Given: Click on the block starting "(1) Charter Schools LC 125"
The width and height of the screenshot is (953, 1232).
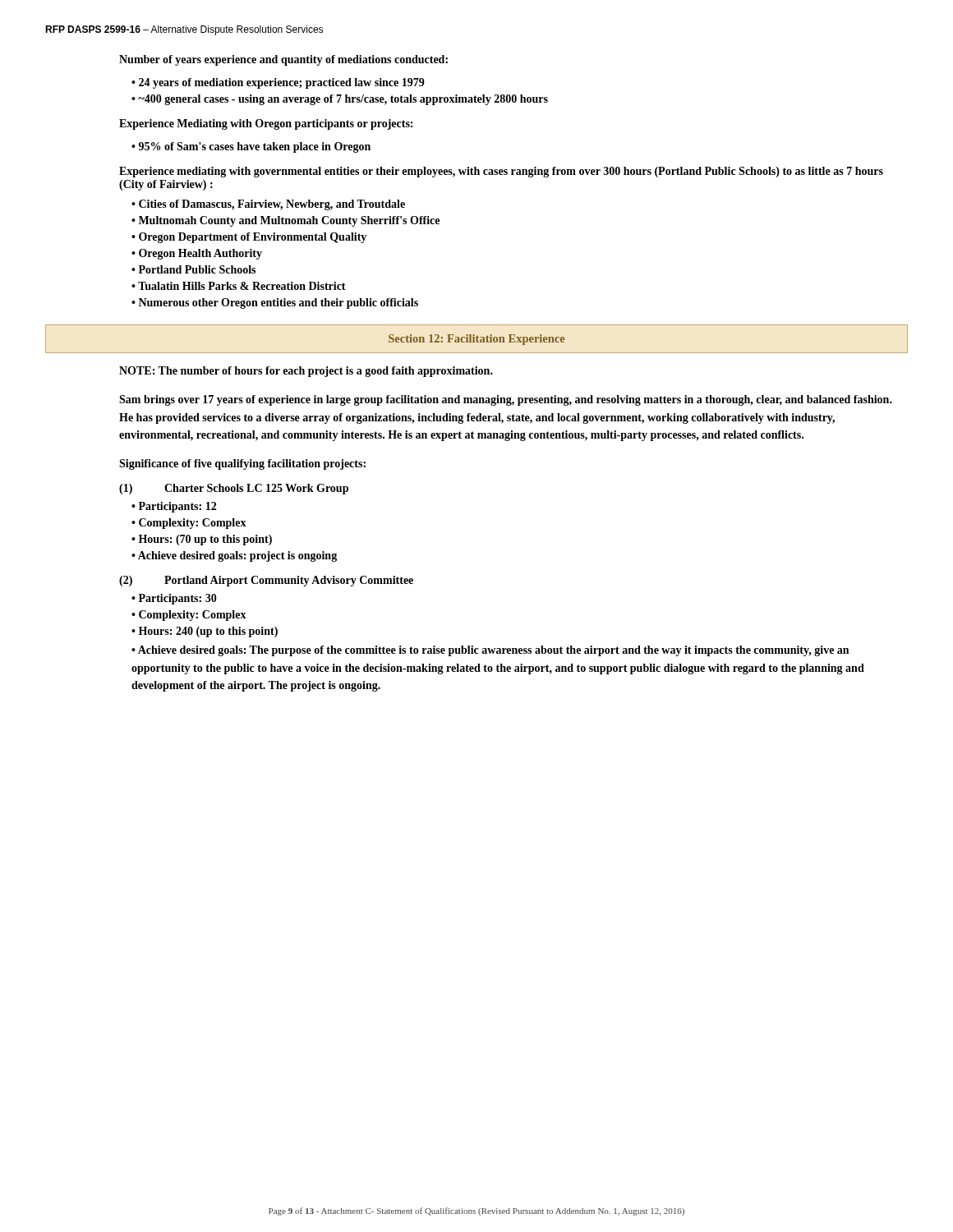Looking at the screenshot, I should click(234, 489).
